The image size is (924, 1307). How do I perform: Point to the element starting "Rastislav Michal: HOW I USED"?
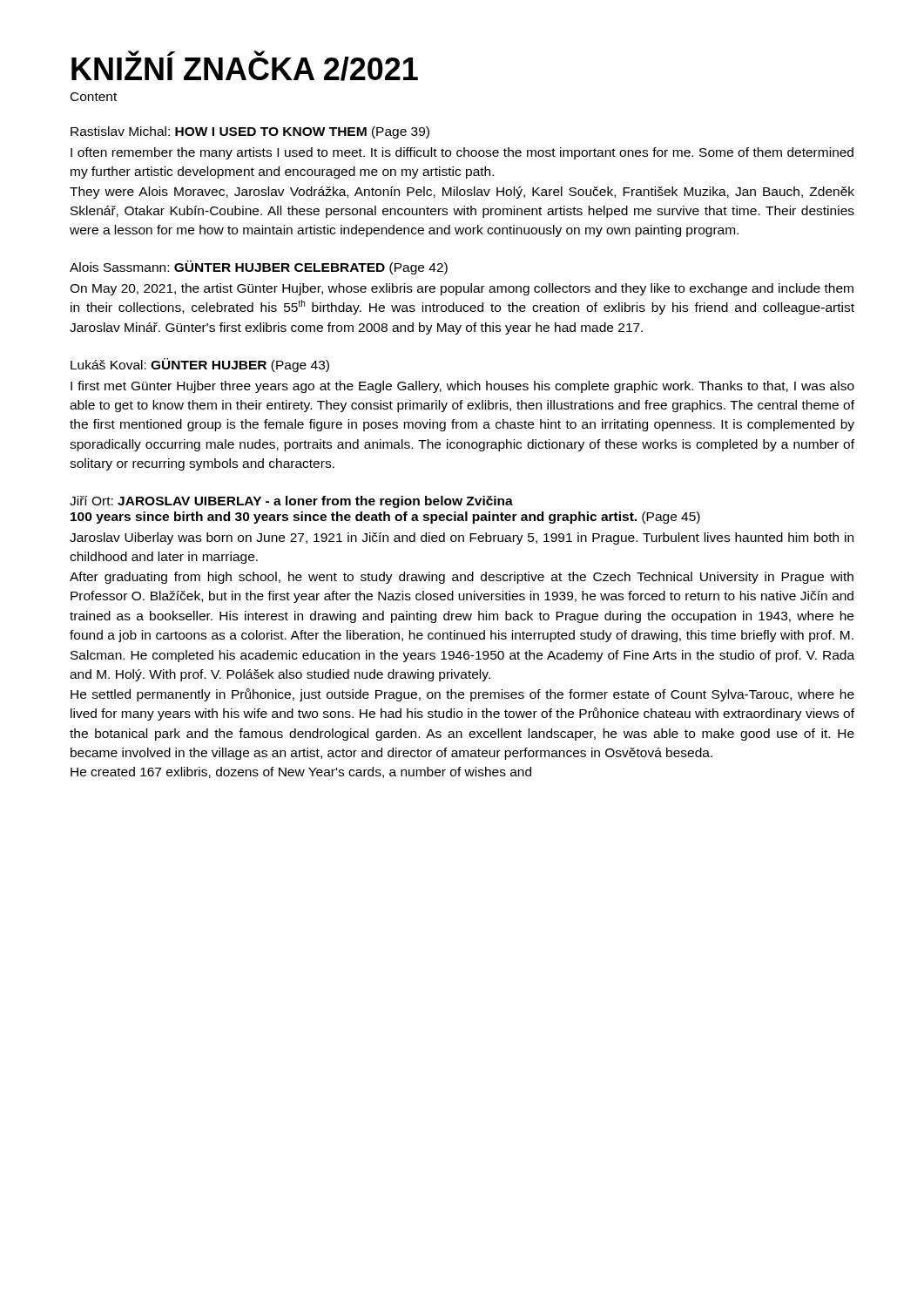click(x=250, y=132)
